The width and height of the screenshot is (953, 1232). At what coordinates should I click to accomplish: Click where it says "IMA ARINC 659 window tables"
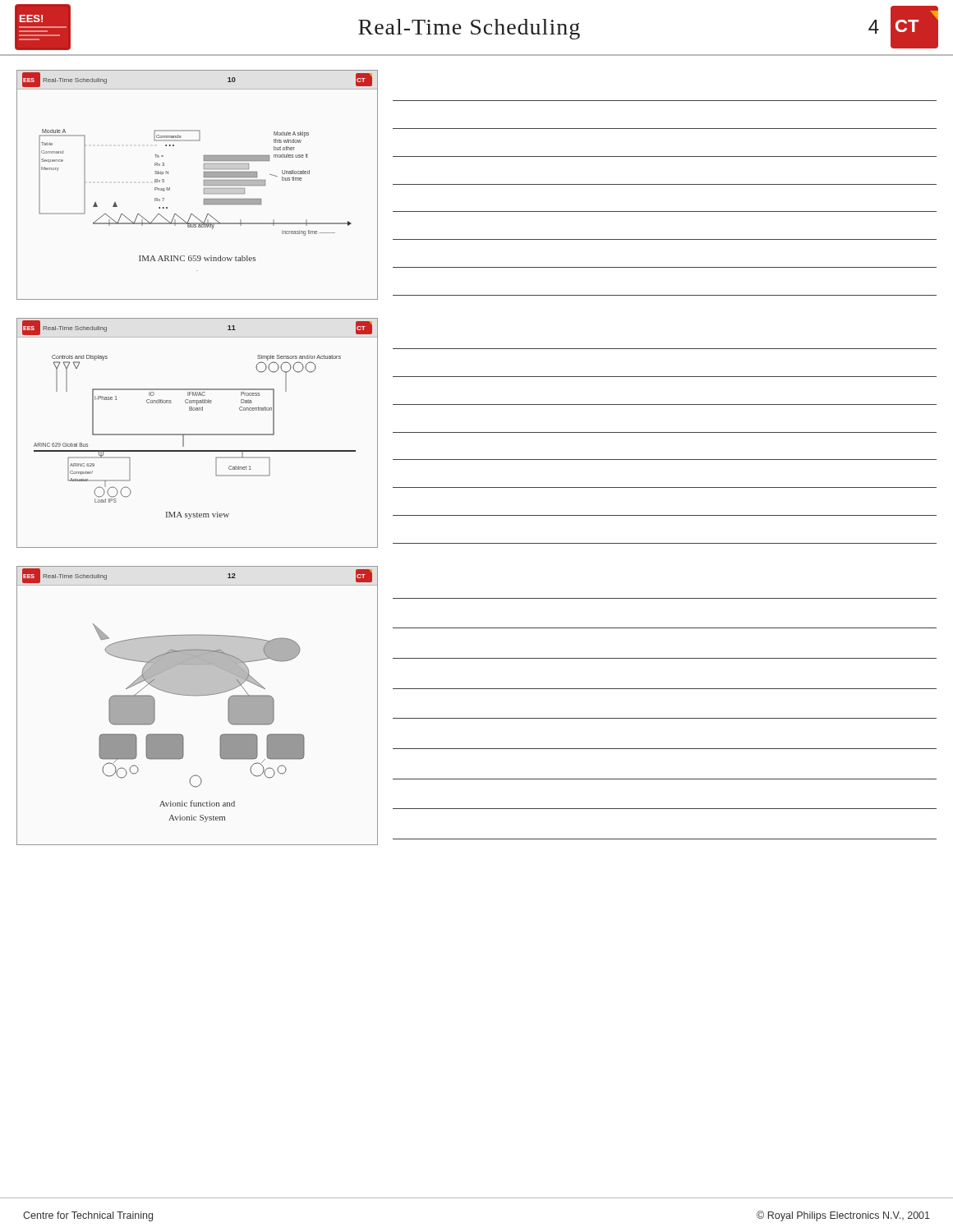click(x=197, y=258)
